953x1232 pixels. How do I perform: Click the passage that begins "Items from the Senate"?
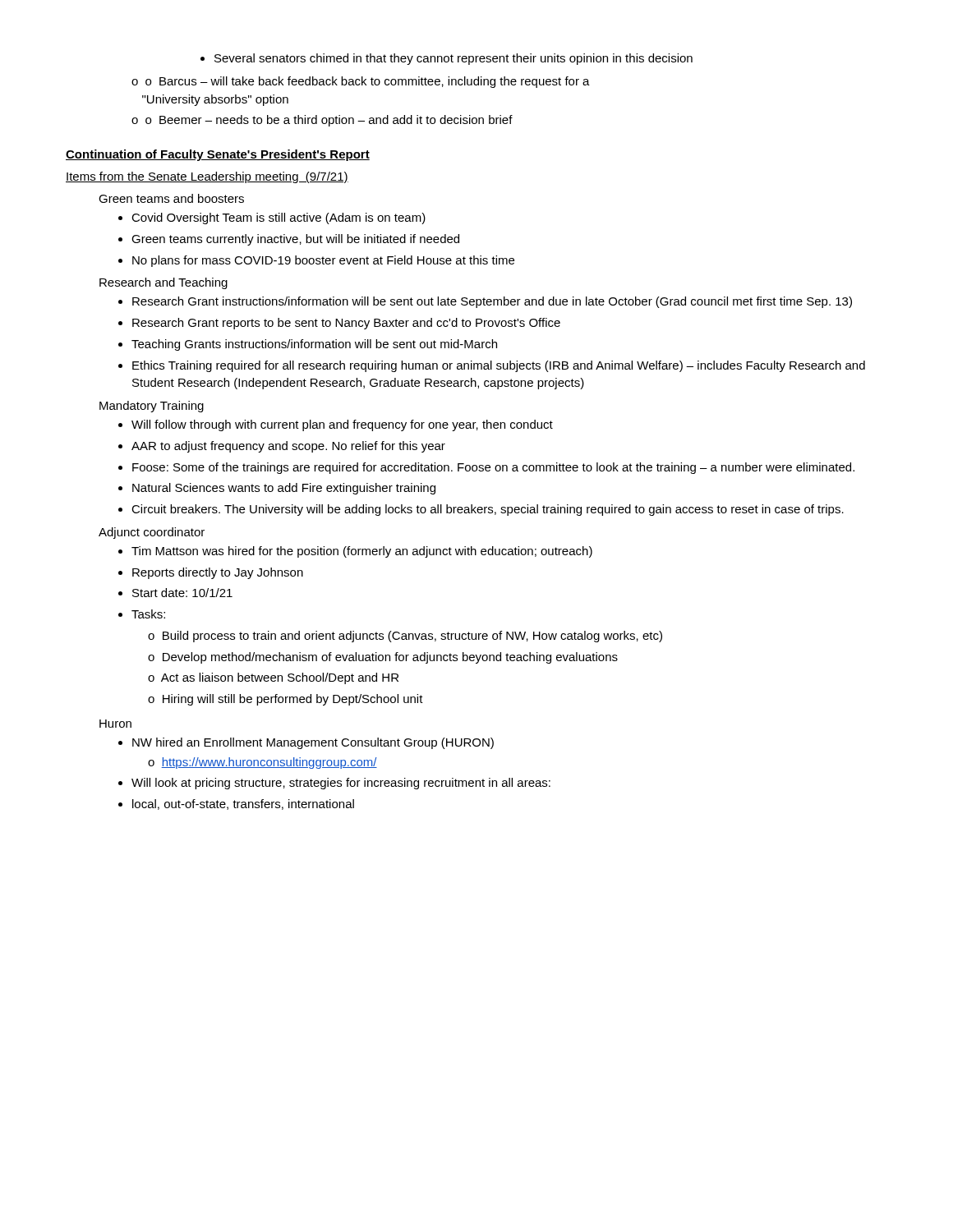click(x=207, y=176)
